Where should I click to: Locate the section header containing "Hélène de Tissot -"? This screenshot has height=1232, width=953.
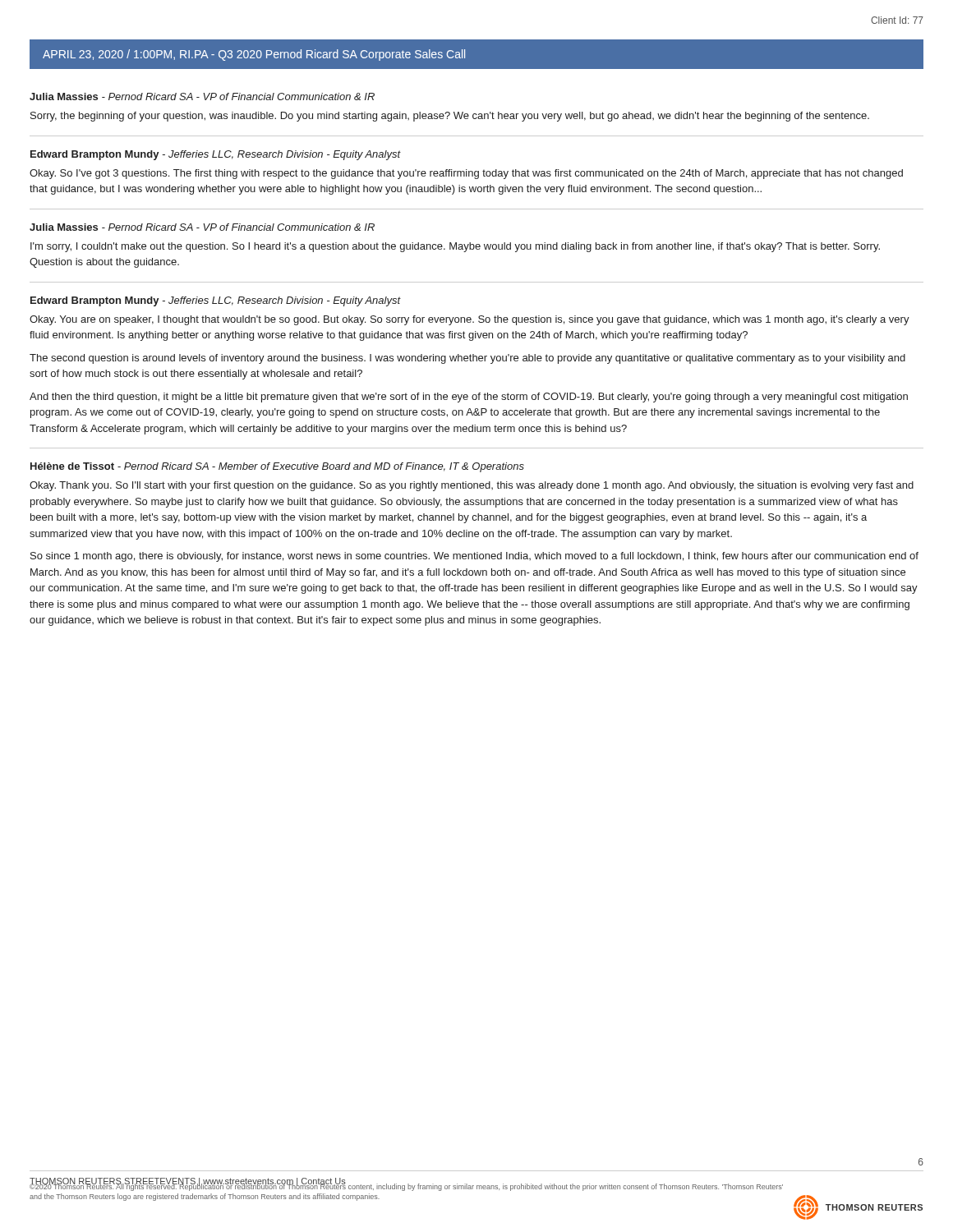[277, 466]
